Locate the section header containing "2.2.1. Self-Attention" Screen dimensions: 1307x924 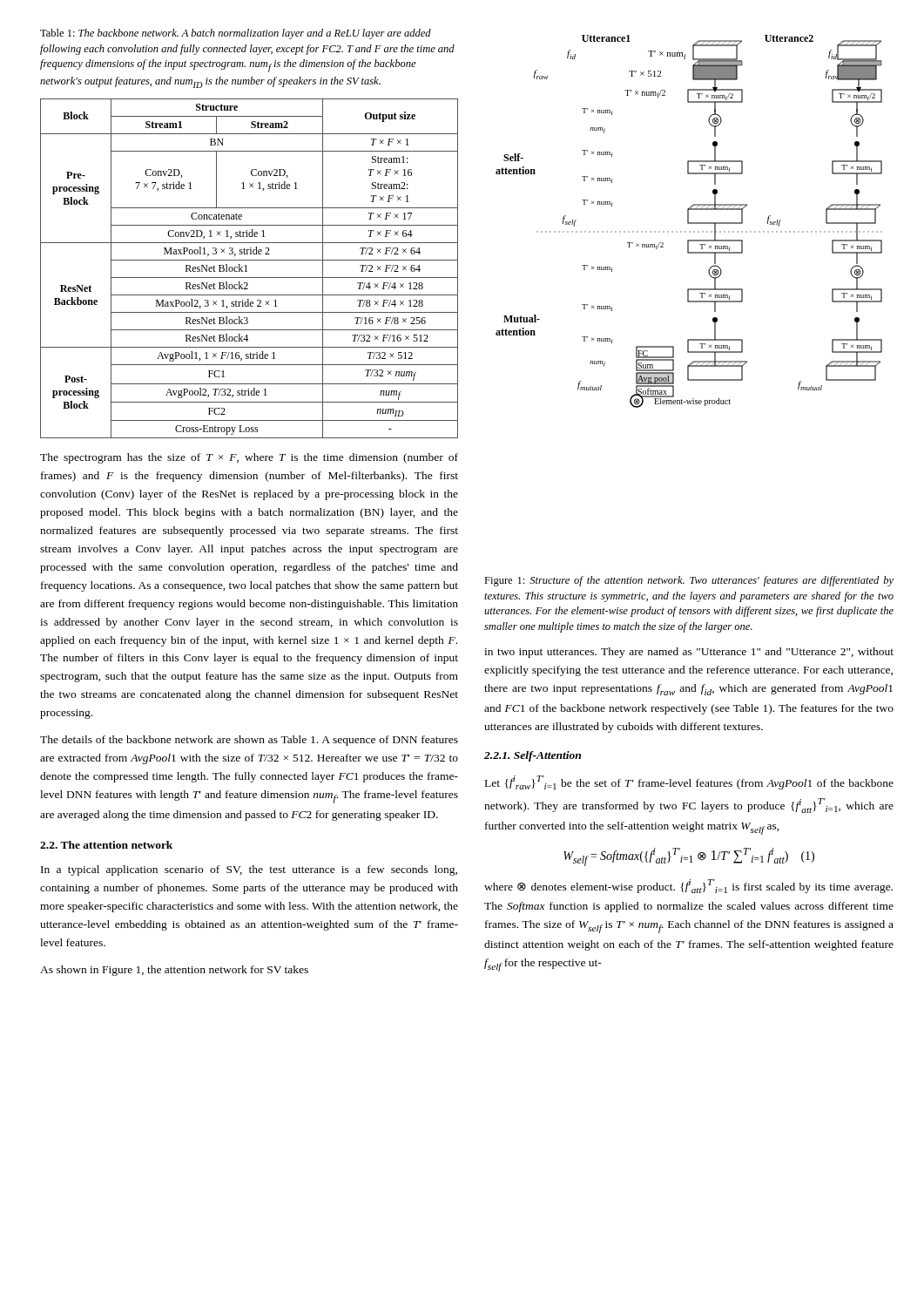tap(533, 755)
